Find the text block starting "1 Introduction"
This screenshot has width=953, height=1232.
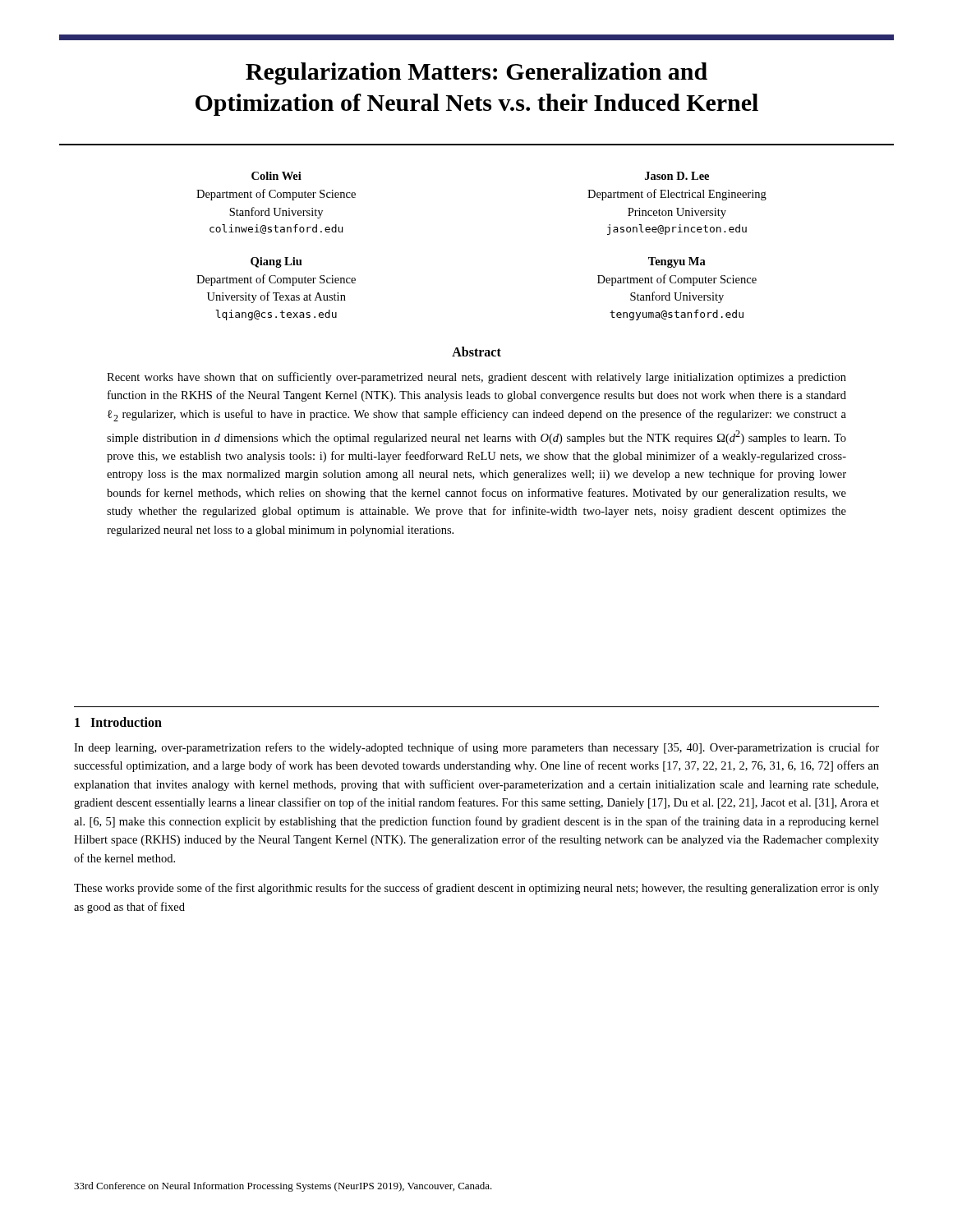pyautogui.click(x=118, y=723)
